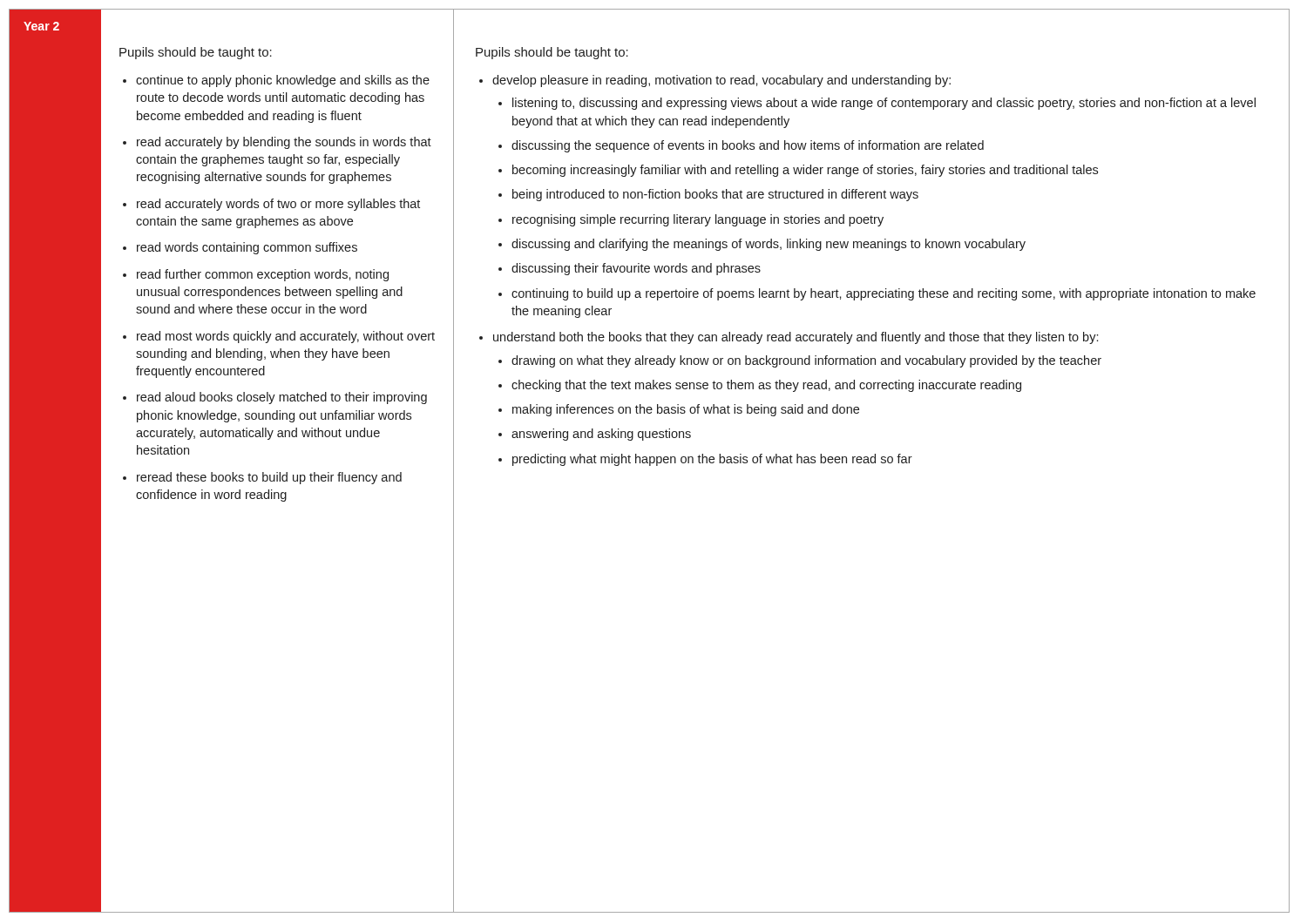The height and width of the screenshot is (924, 1307).
Task: Click the passage that begins "read further common exception words, noting unusual"
Action: (269, 292)
